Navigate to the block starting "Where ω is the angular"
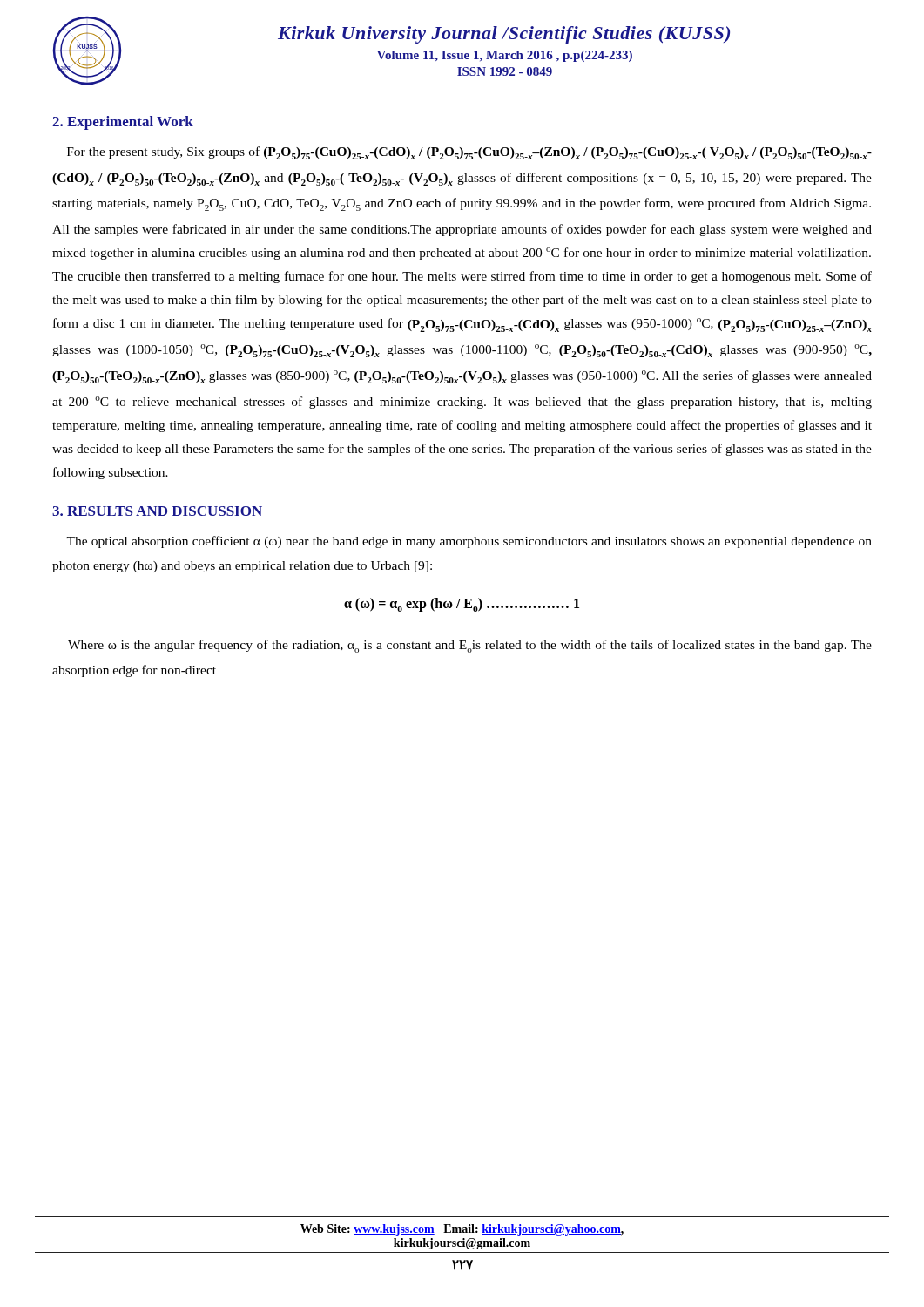This screenshot has height=1307, width=924. click(x=462, y=657)
